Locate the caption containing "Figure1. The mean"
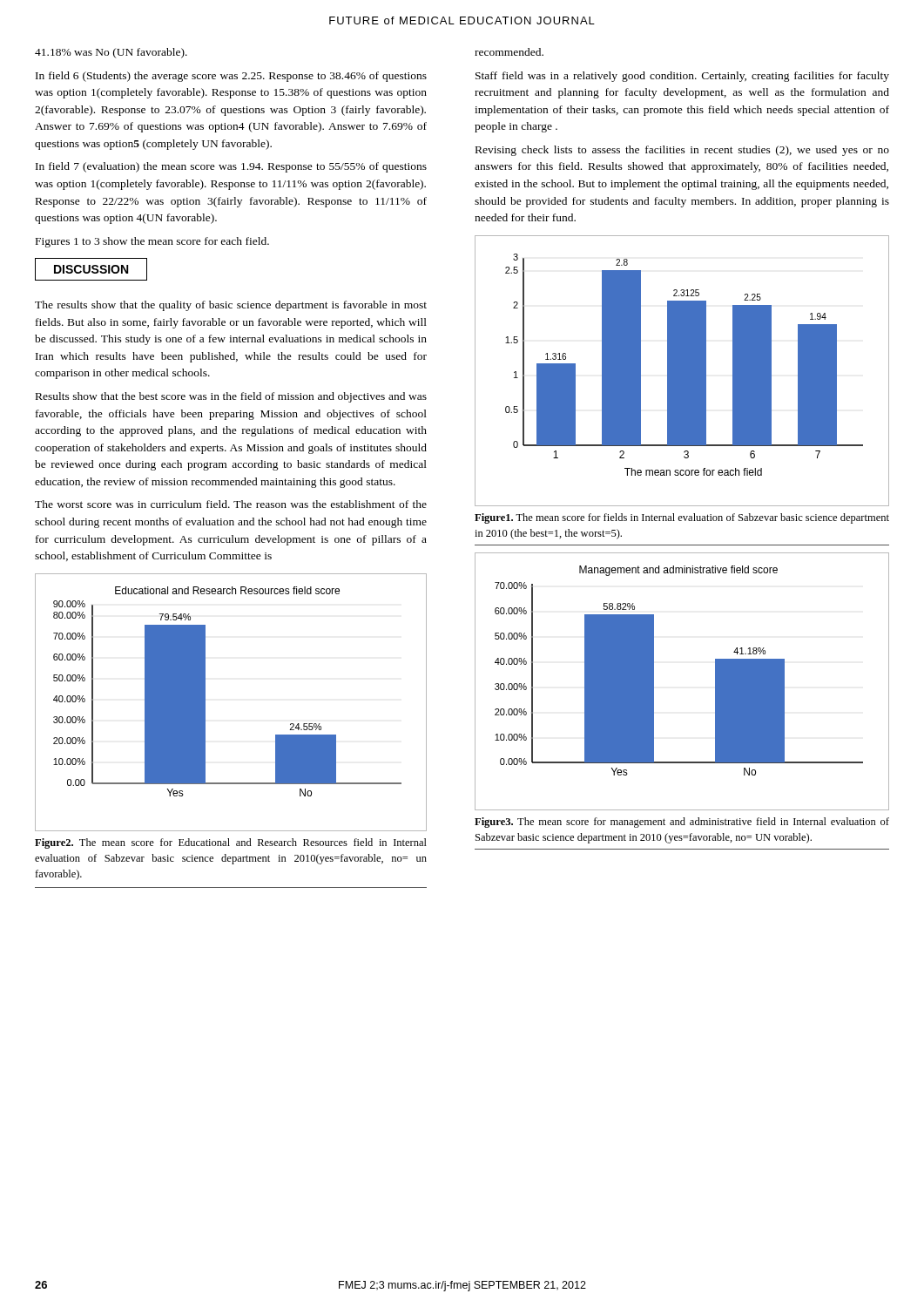 [x=682, y=525]
